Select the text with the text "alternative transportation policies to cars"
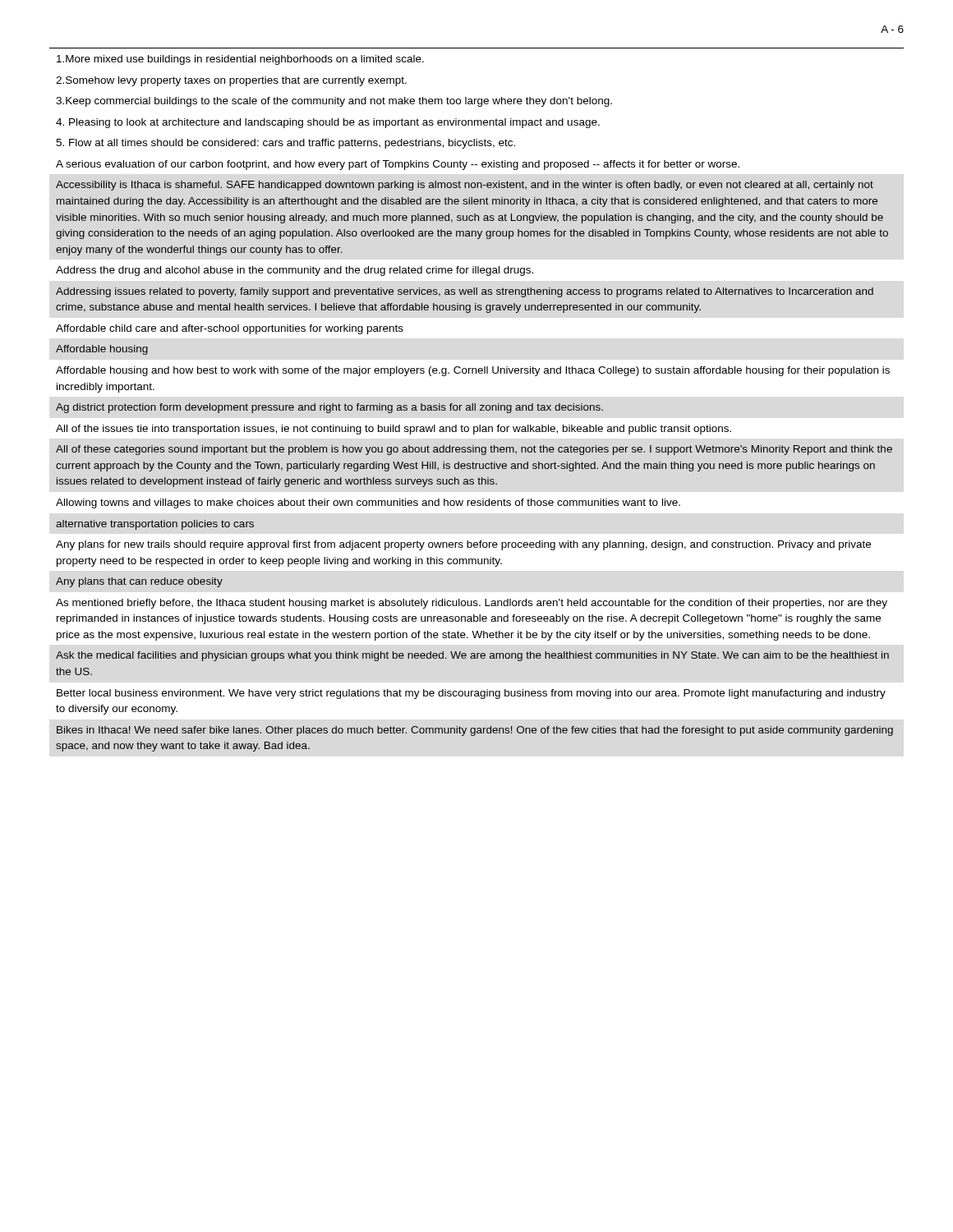The image size is (953, 1232). click(x=155, y=523)
